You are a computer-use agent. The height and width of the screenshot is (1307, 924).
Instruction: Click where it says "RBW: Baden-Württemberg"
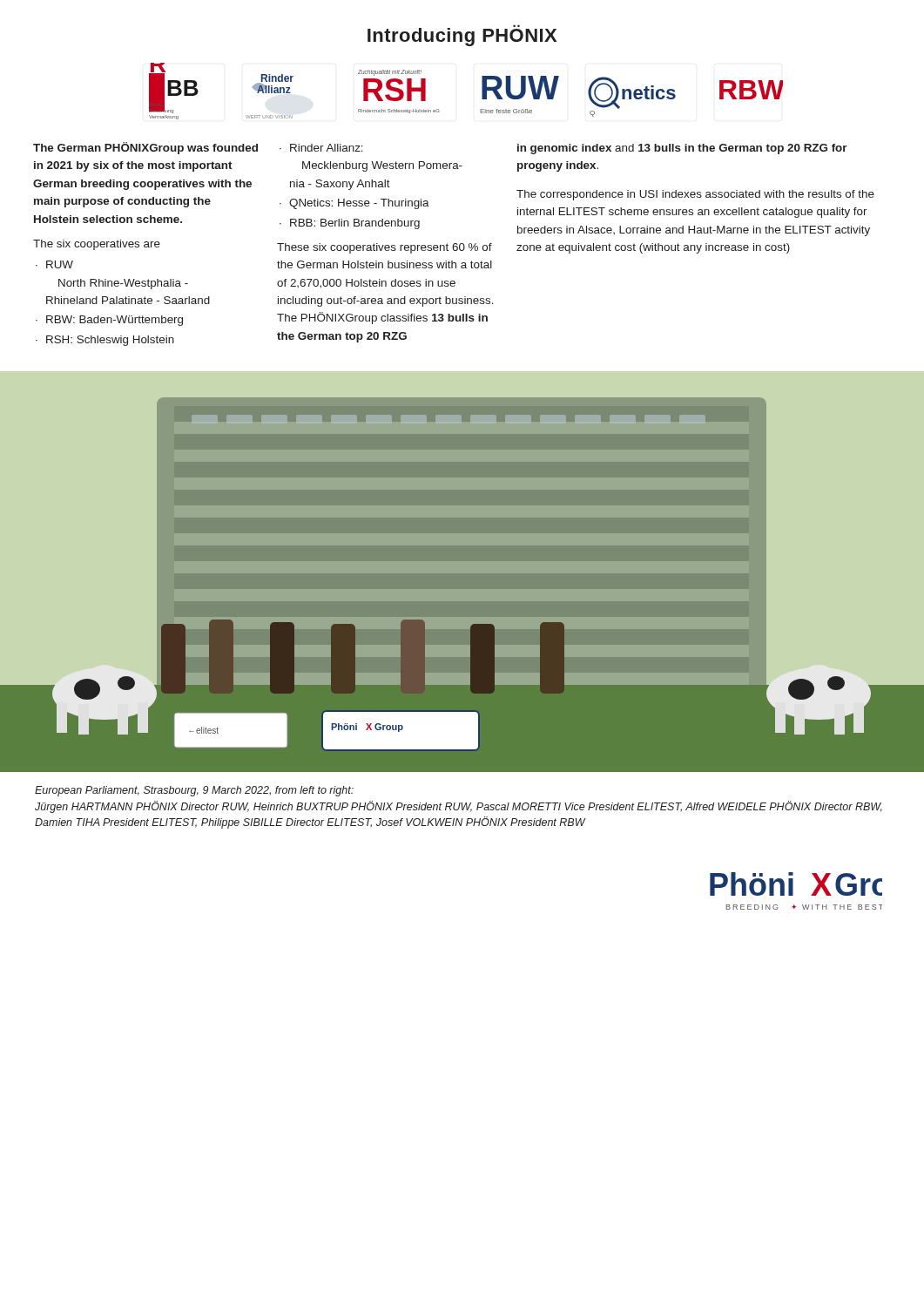tap(146, 320)
